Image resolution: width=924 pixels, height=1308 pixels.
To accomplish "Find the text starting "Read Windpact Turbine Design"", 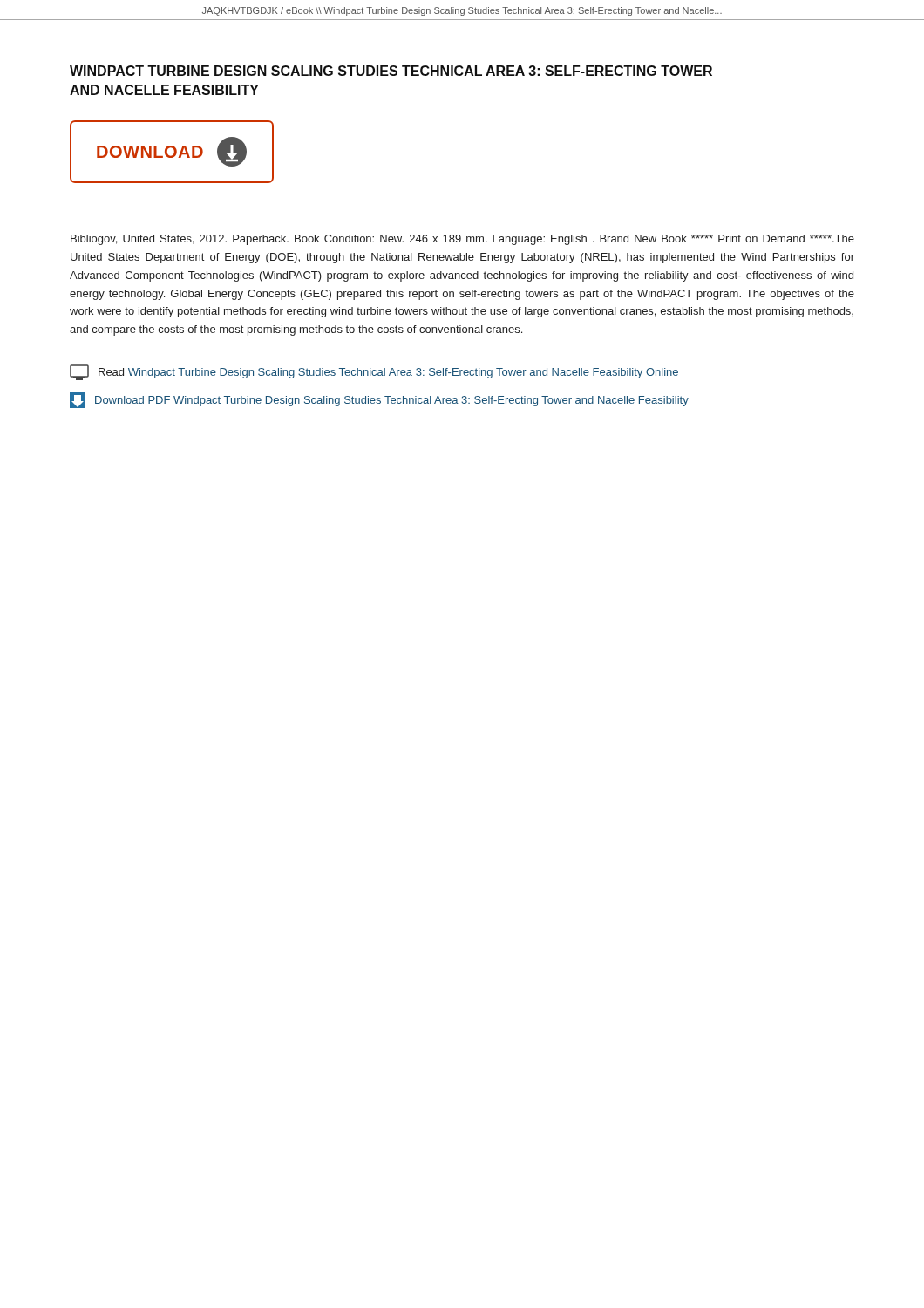I will tap(374, 374).
